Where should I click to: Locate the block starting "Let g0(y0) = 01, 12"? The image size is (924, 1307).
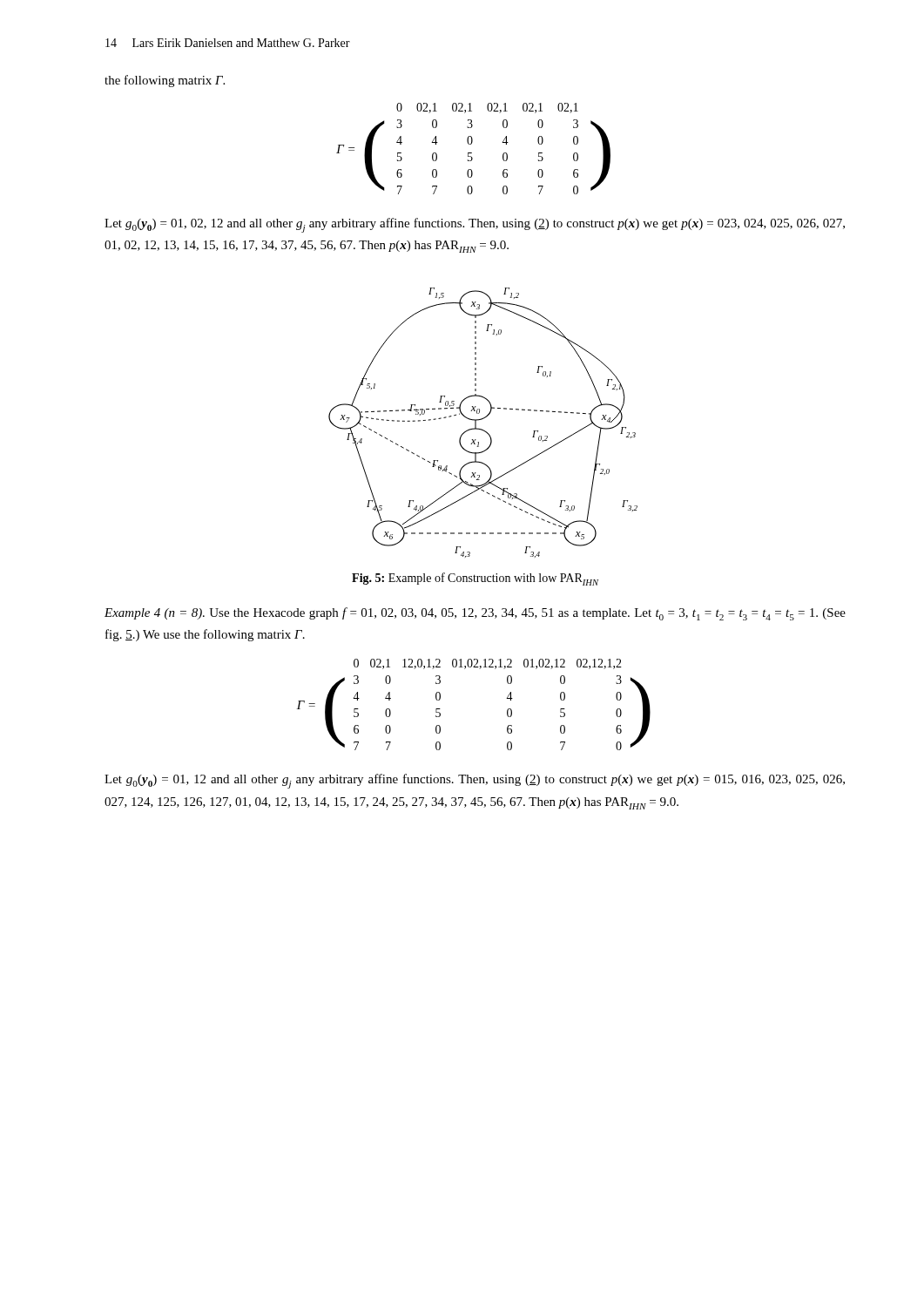(475, 792)
